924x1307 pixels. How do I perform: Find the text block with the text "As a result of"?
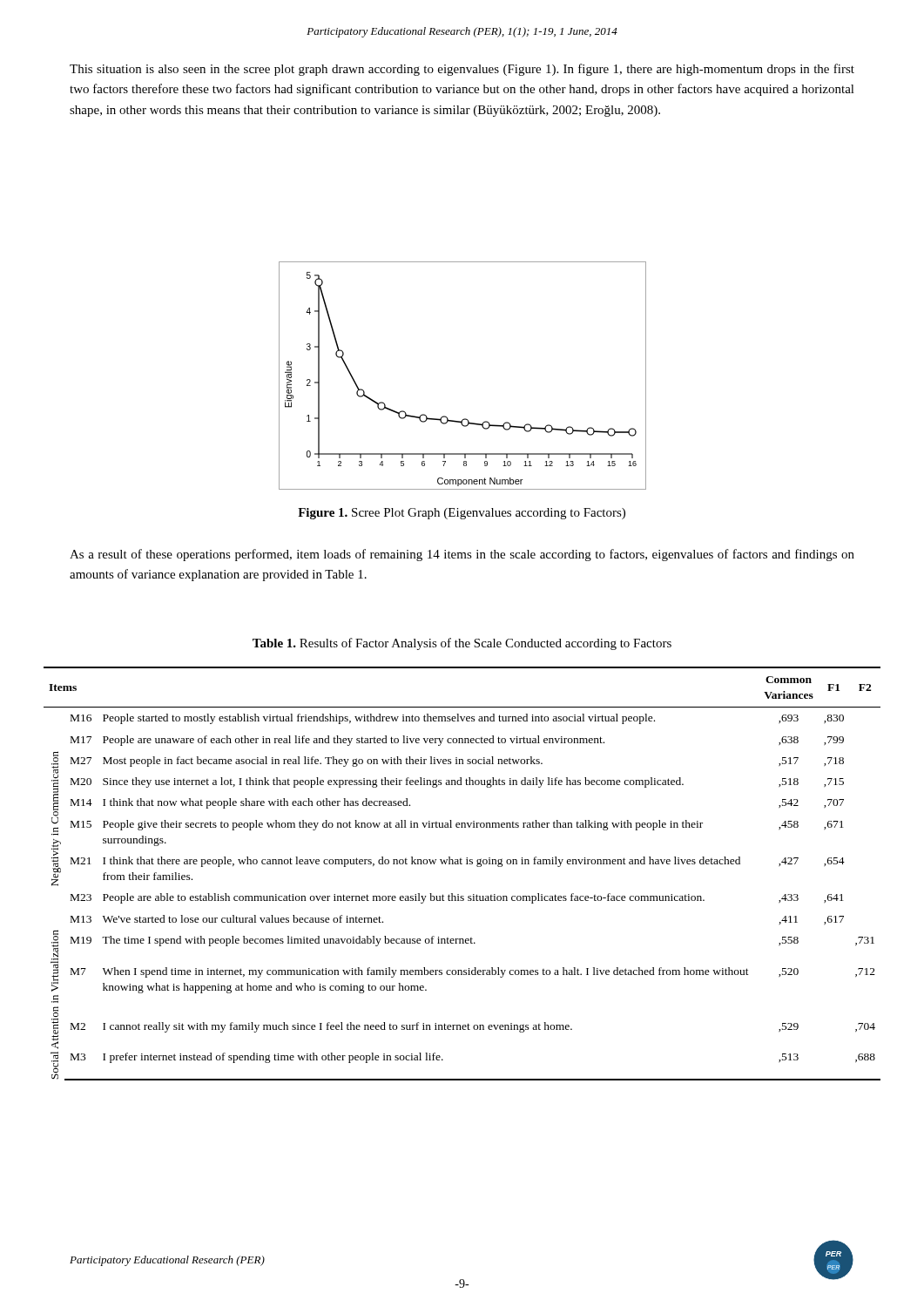(462, 564)
